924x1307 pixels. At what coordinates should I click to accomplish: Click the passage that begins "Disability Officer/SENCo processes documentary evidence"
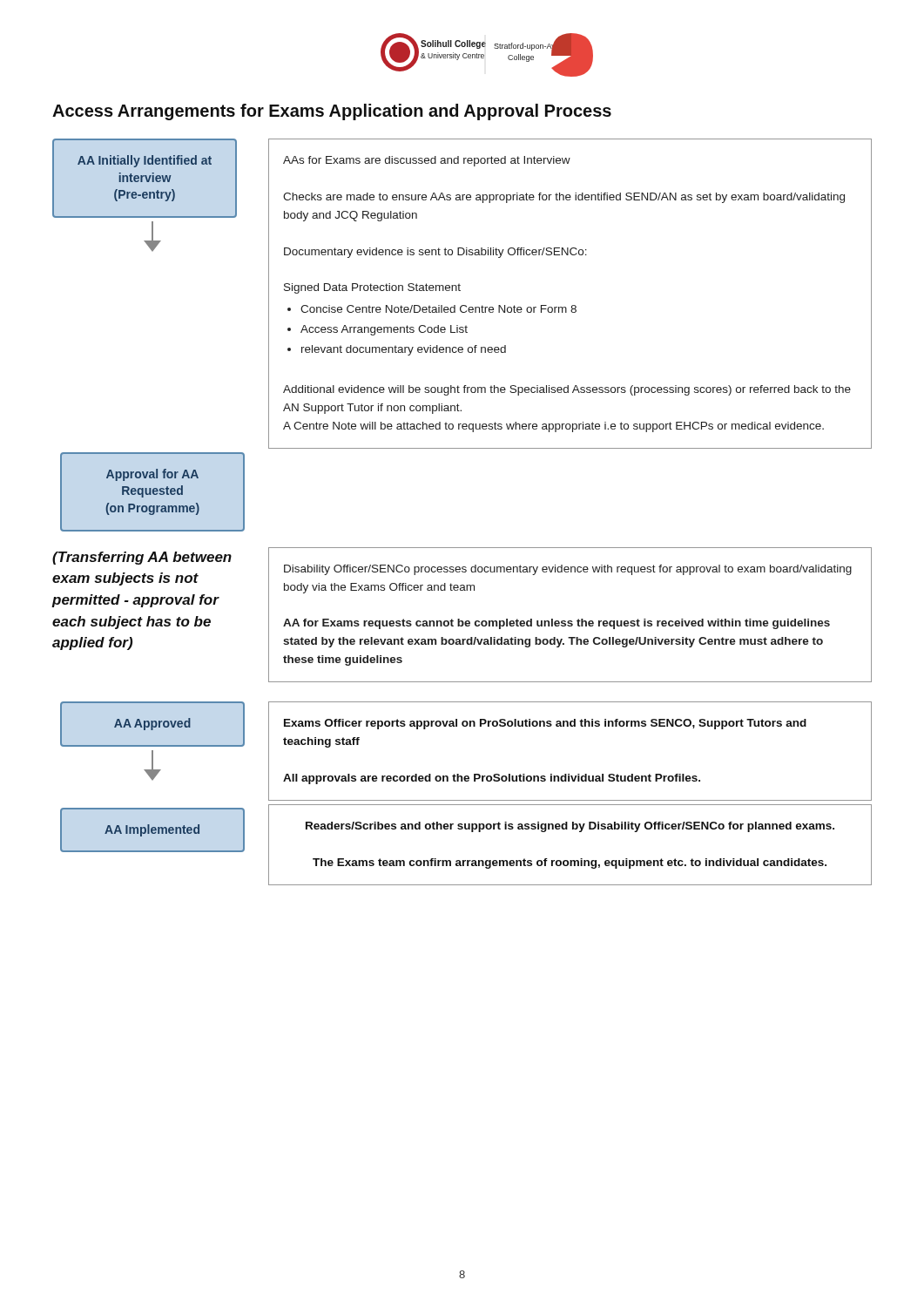[x=568, y=614]
